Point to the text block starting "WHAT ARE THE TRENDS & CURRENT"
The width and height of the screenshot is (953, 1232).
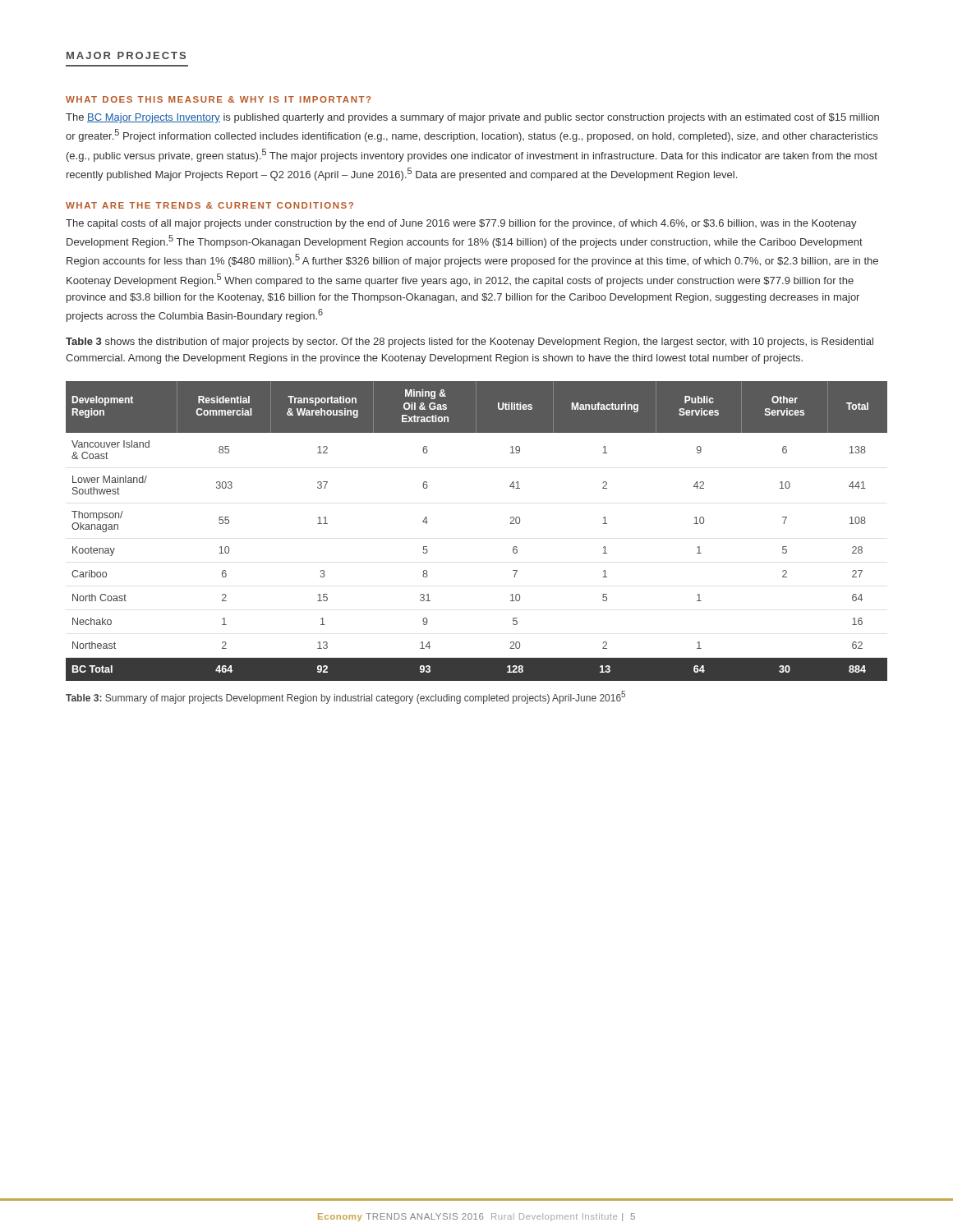[x=209, y=205]
